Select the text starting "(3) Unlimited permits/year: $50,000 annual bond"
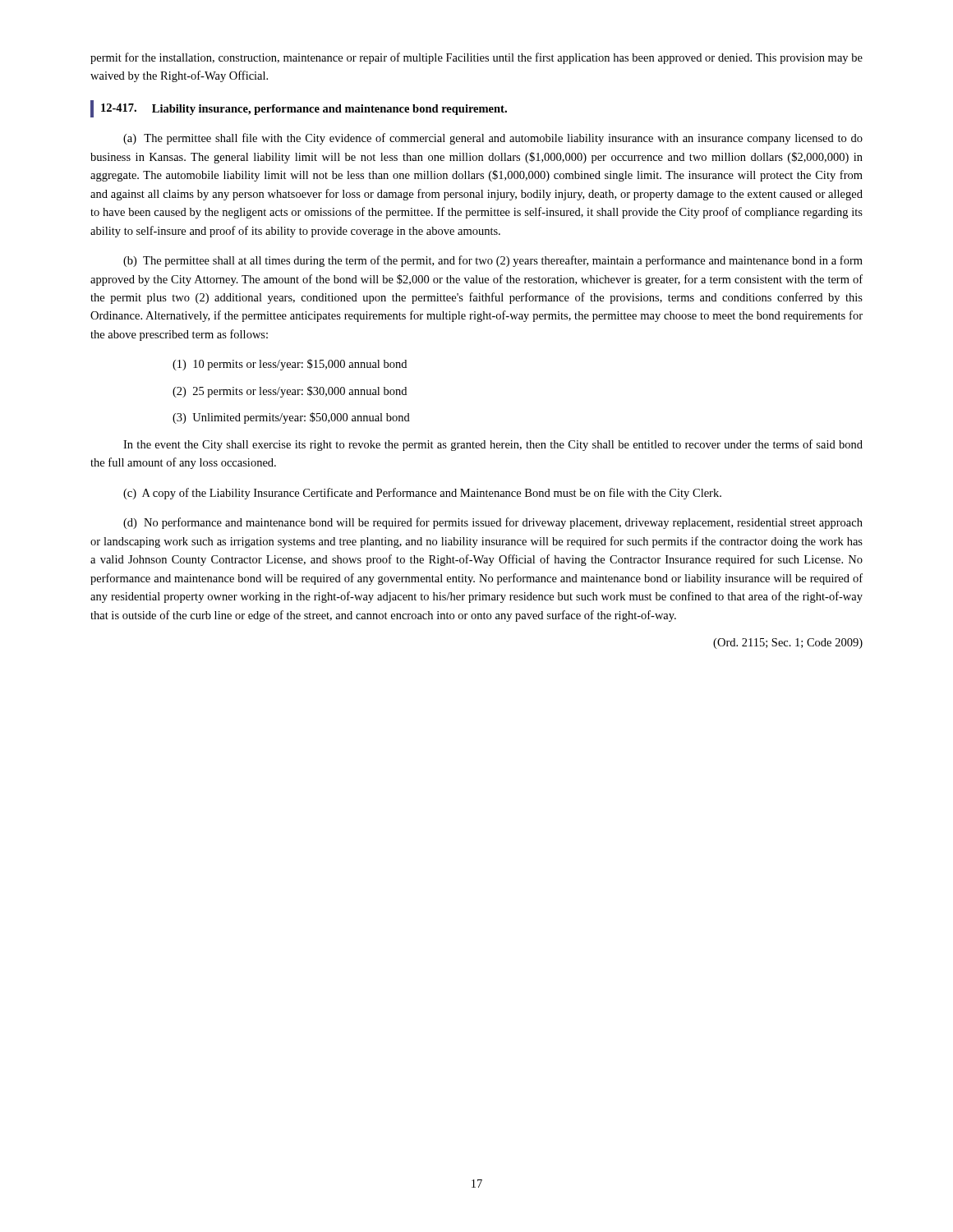 point(291,418)
